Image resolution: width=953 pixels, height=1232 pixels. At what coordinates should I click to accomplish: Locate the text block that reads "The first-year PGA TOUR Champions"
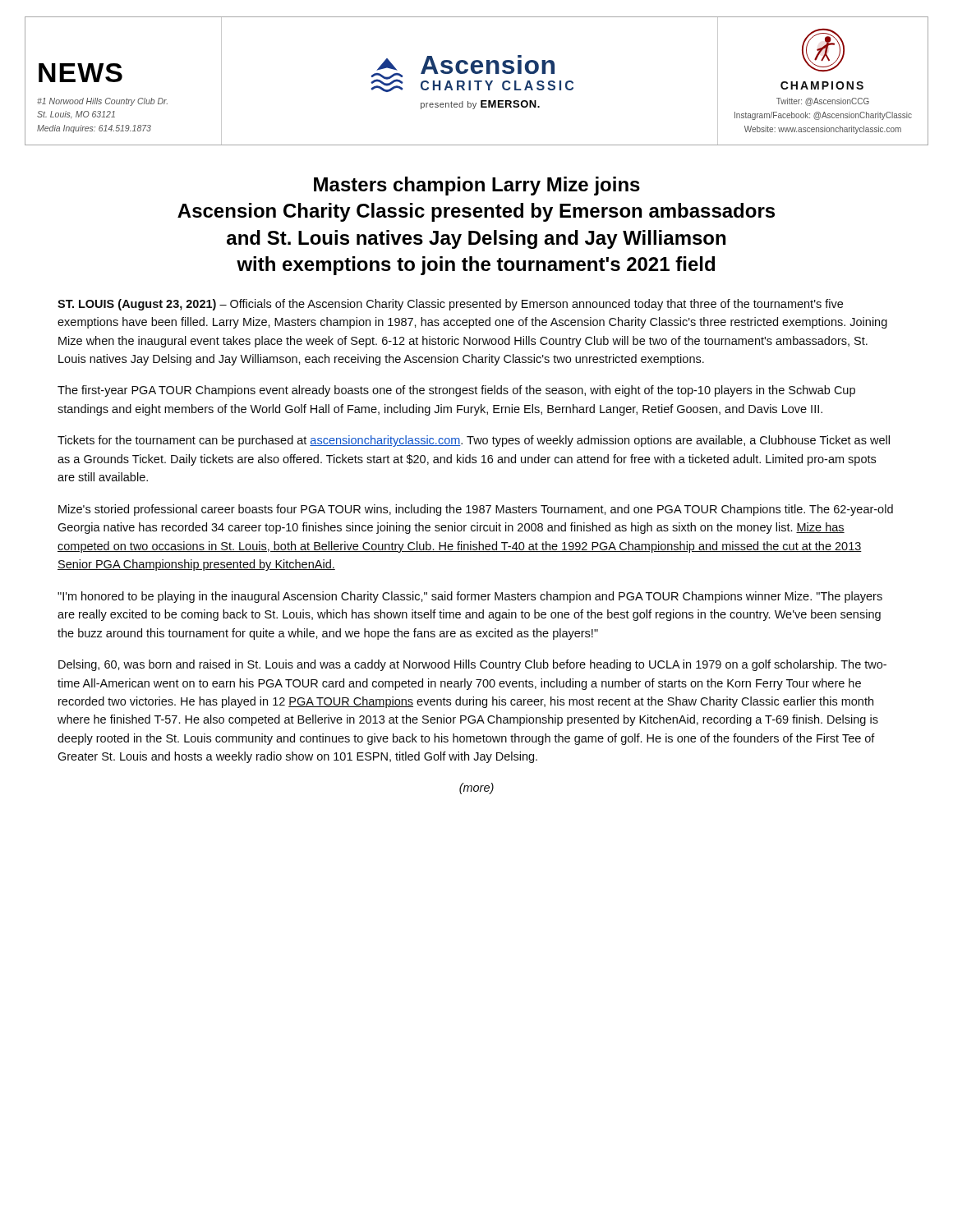[457, 400]
